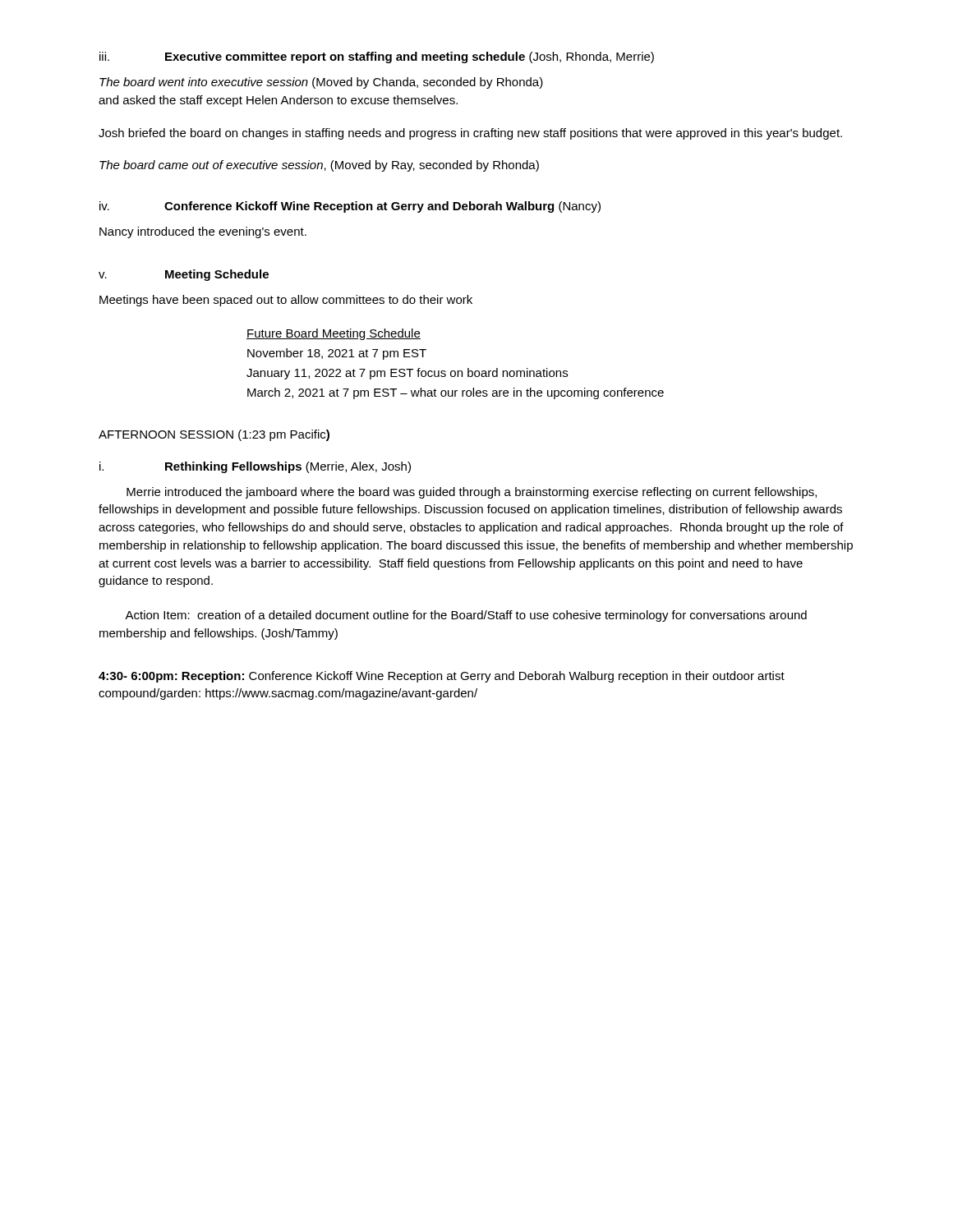This screenshot has height=1232, width=953.
Task: Where does it say "i. Rethinking Fellowships (Merrie, Alex, Josh)"?
Action: click(255, 467)
